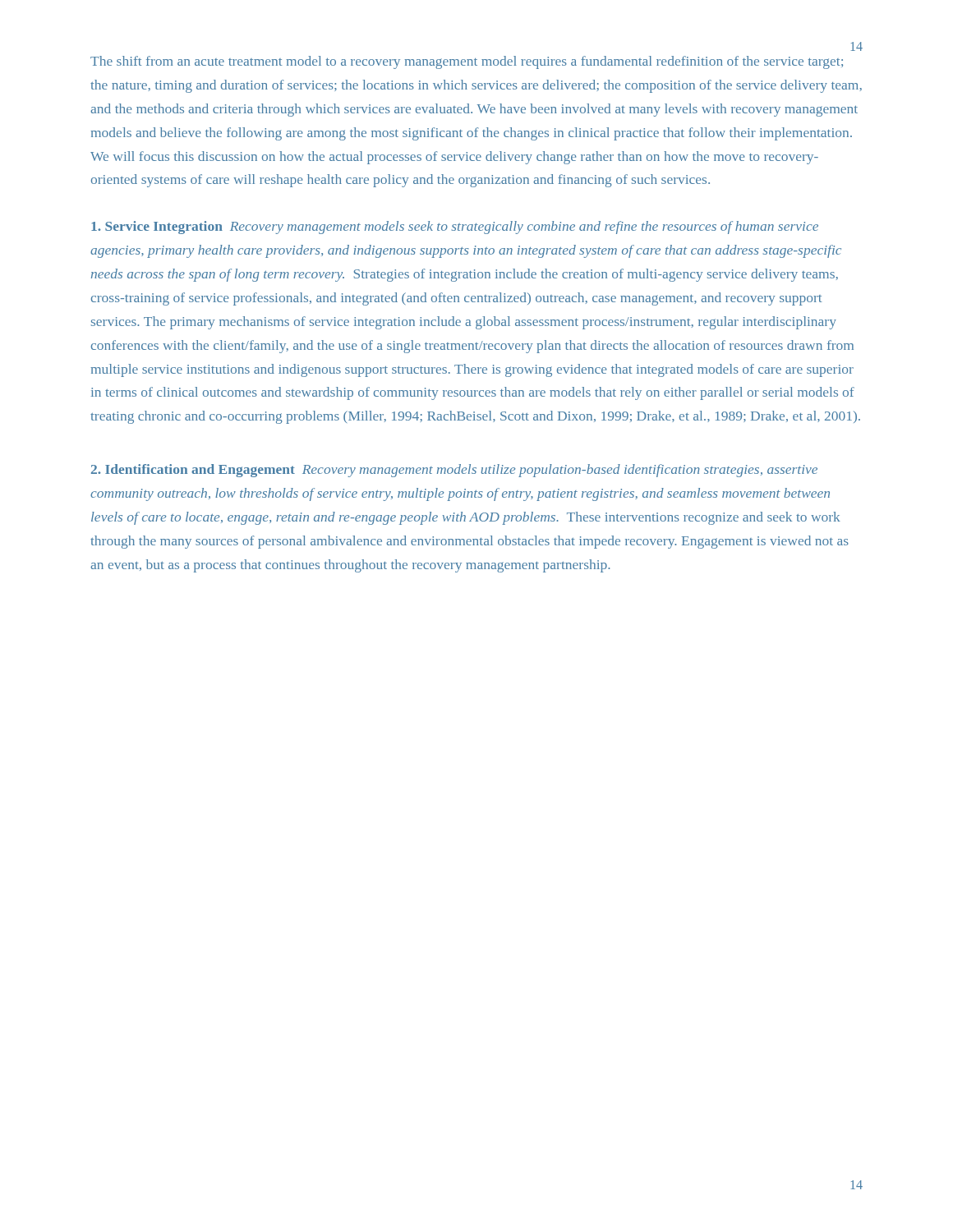
Task: Click on the region starting "The shift from an acute treatment model to"
Action: pos(476,120)
